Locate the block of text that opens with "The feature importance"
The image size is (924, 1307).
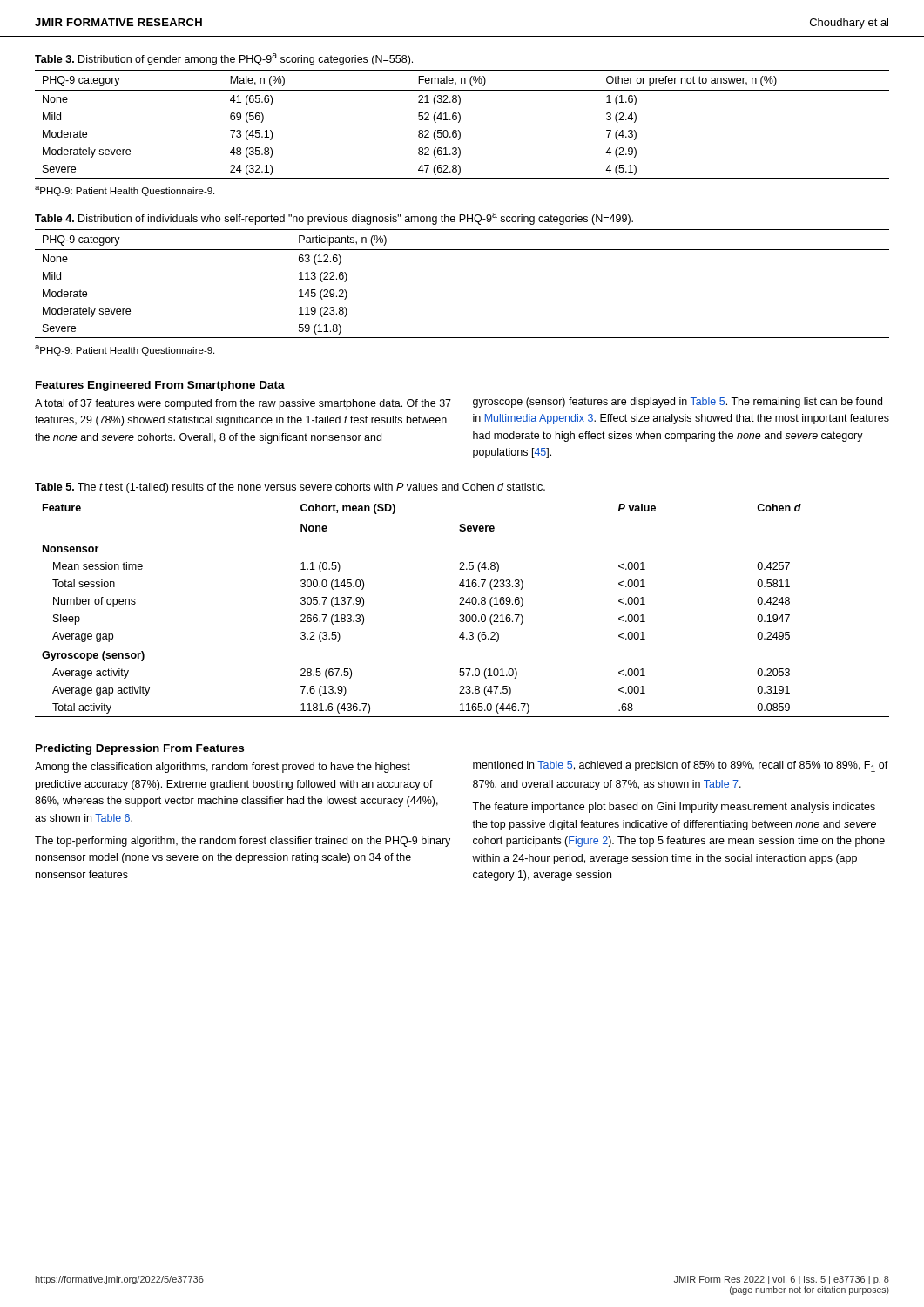(679, 841)
